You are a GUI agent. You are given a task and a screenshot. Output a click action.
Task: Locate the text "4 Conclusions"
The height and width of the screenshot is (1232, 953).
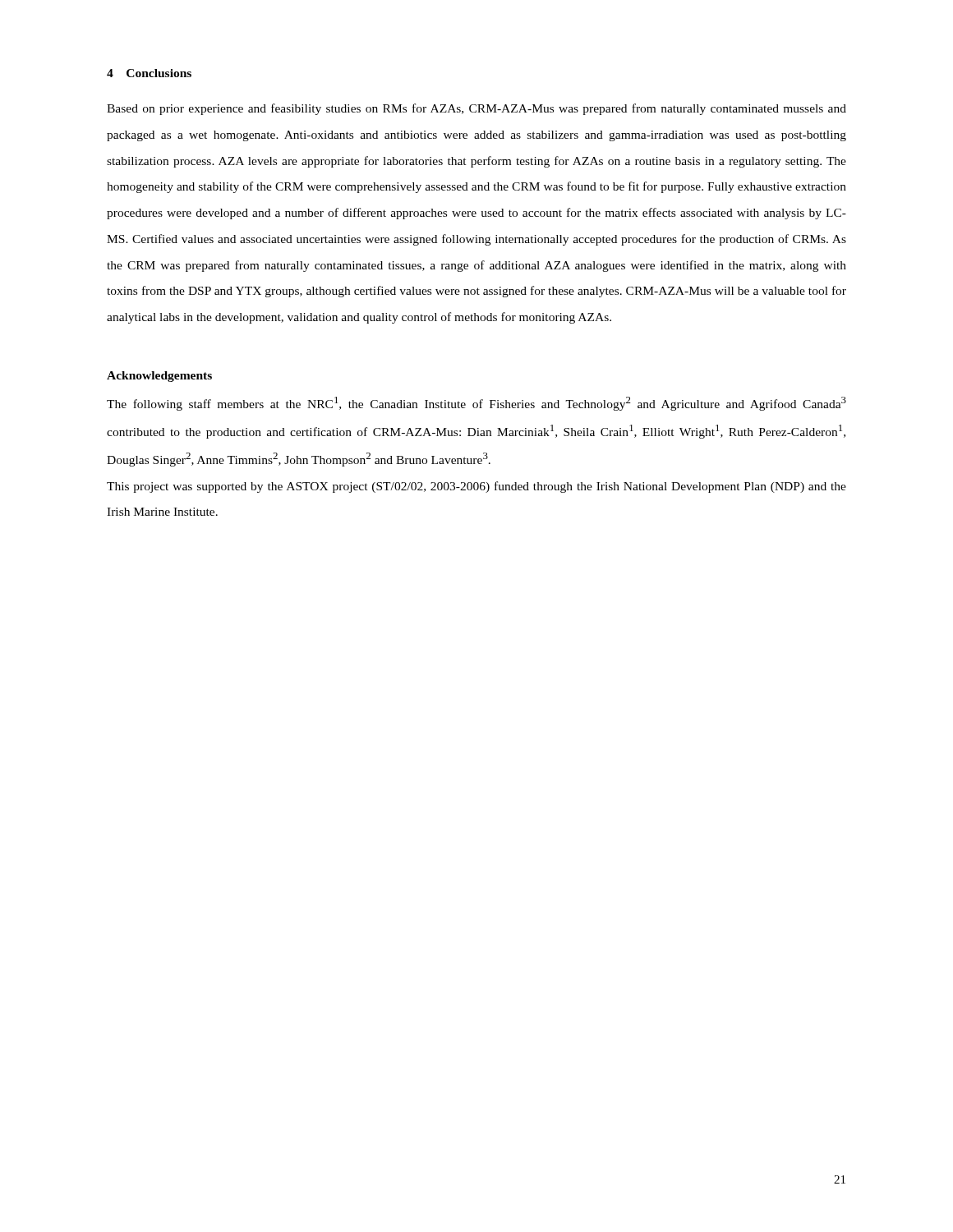click(149, 73)
